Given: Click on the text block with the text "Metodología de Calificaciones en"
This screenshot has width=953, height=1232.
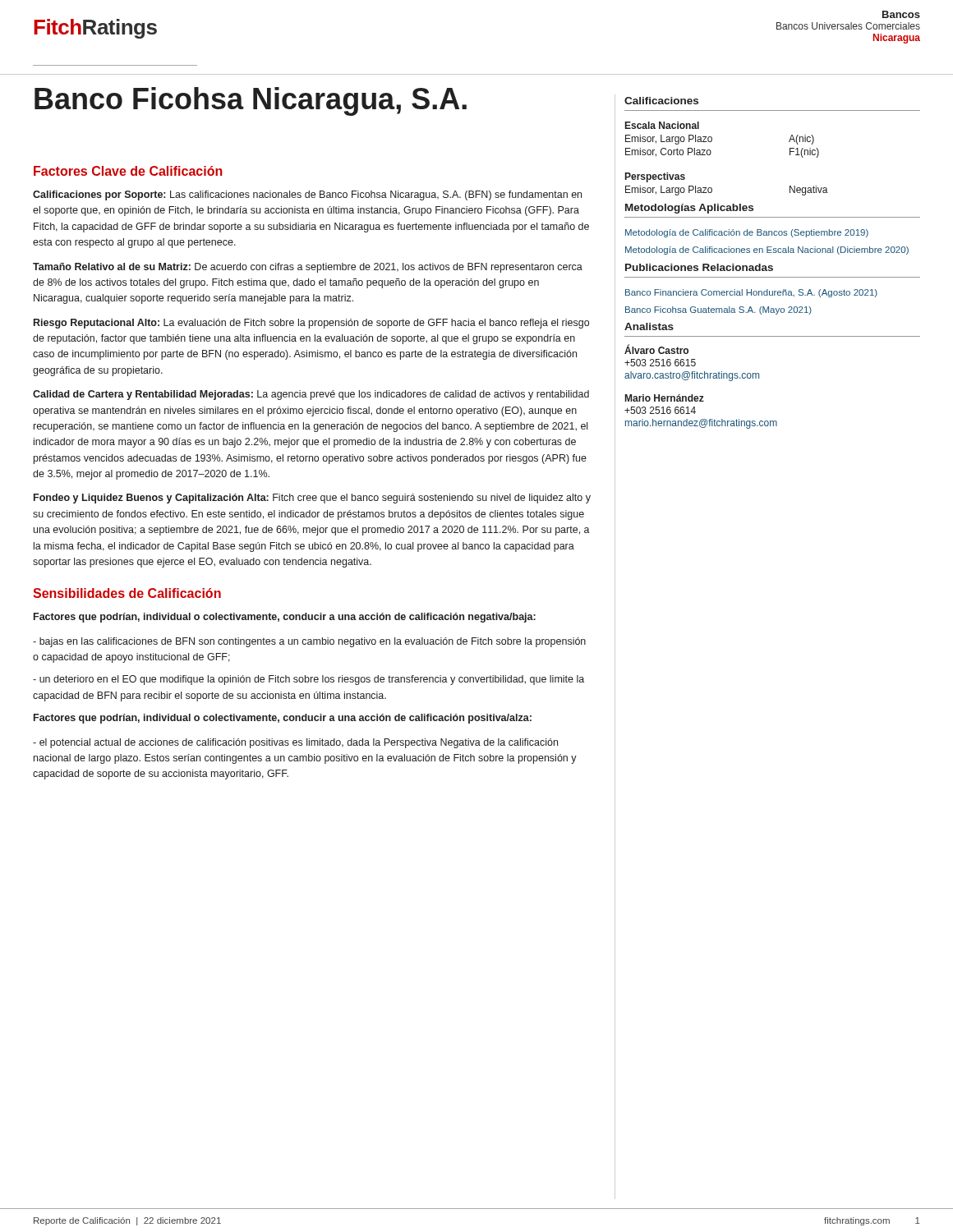Looking at the screenshot, I should pos(772,250).
